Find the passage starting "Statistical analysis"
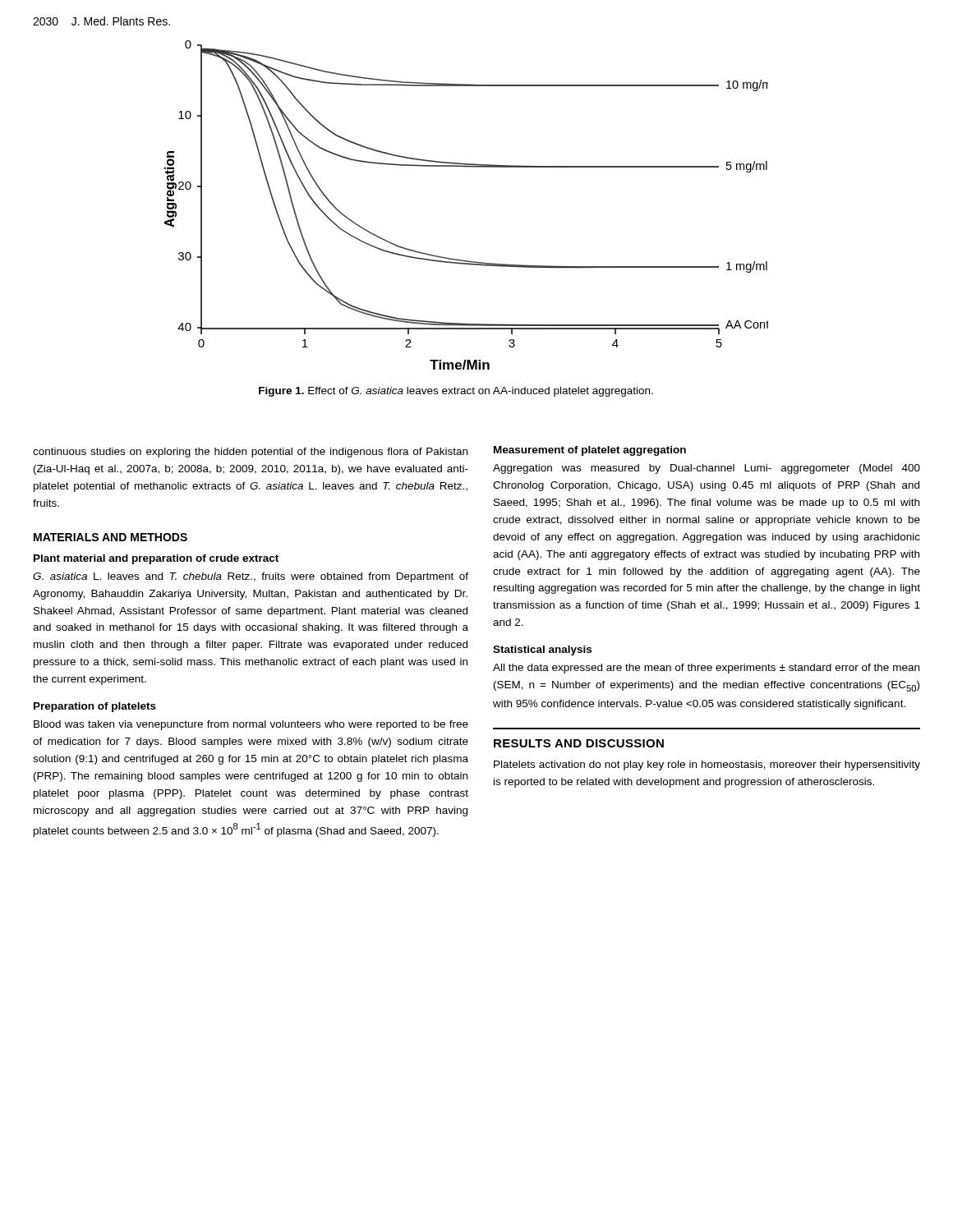The image size is (953, 1232). [x=543, y=649]
